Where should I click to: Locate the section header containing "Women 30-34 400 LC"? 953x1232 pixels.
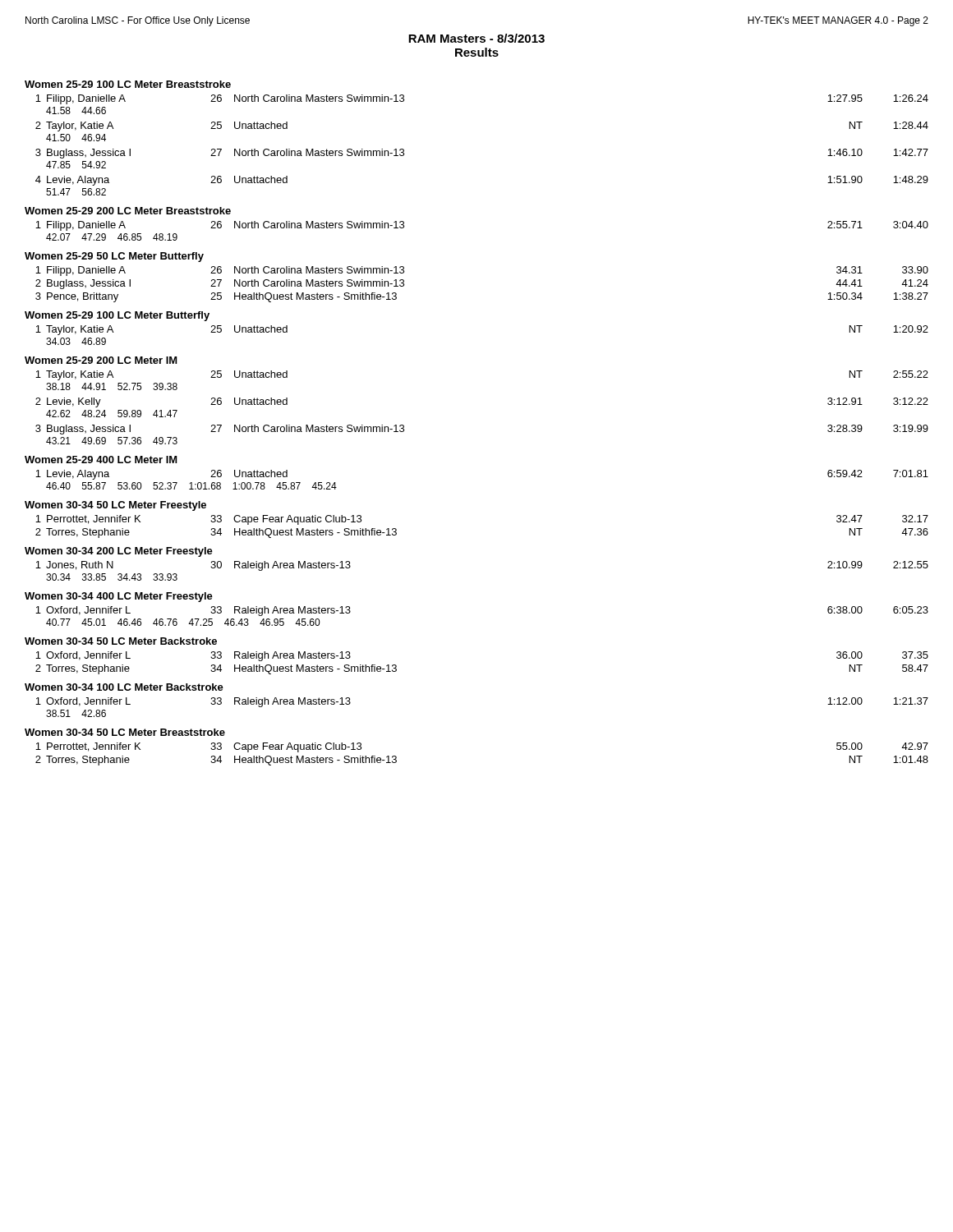pyautogui.click(x=119, y=596)
